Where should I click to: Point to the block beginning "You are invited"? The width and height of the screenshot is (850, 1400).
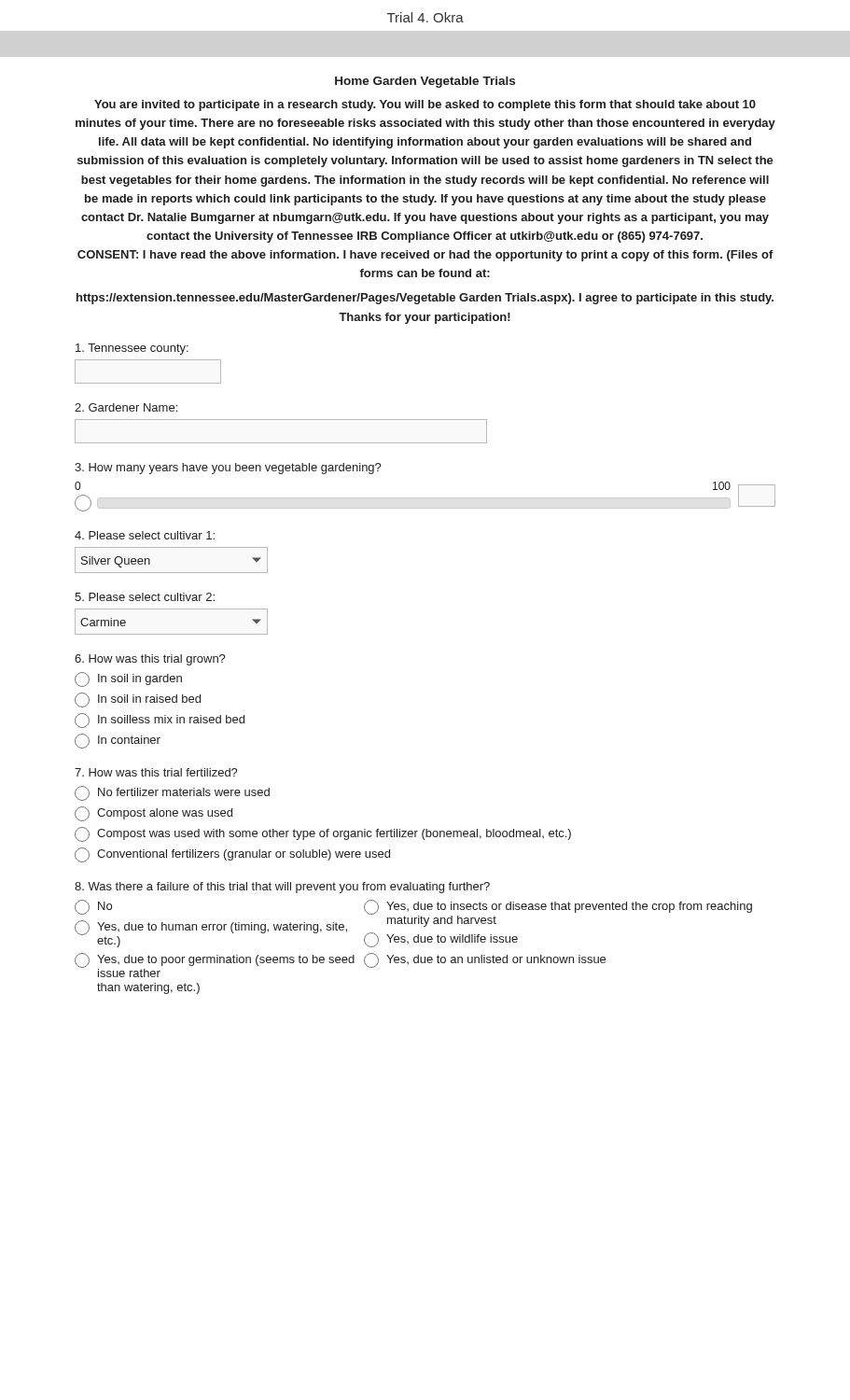pos(425,189)
